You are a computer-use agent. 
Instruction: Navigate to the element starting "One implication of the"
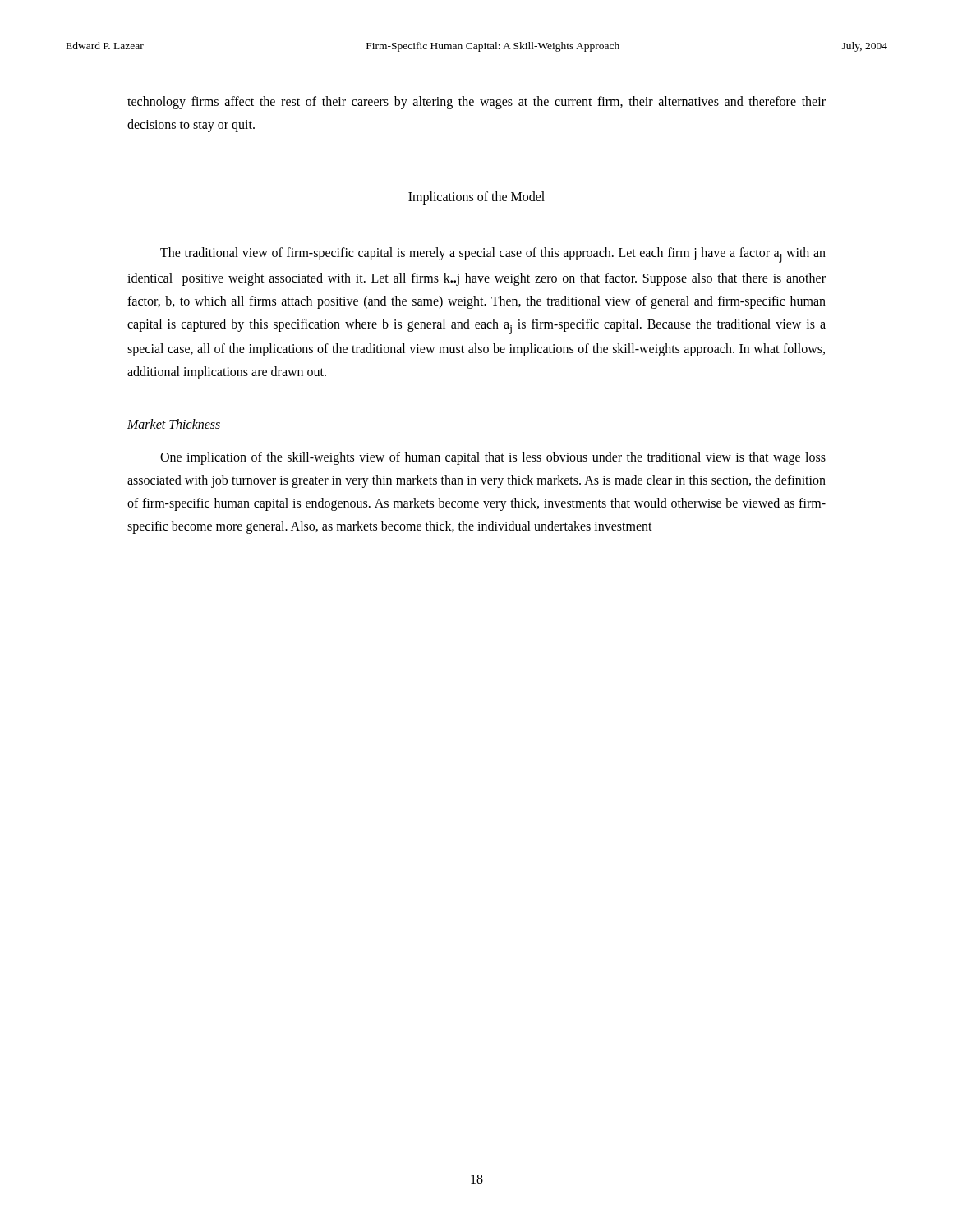tap(476, 492)
